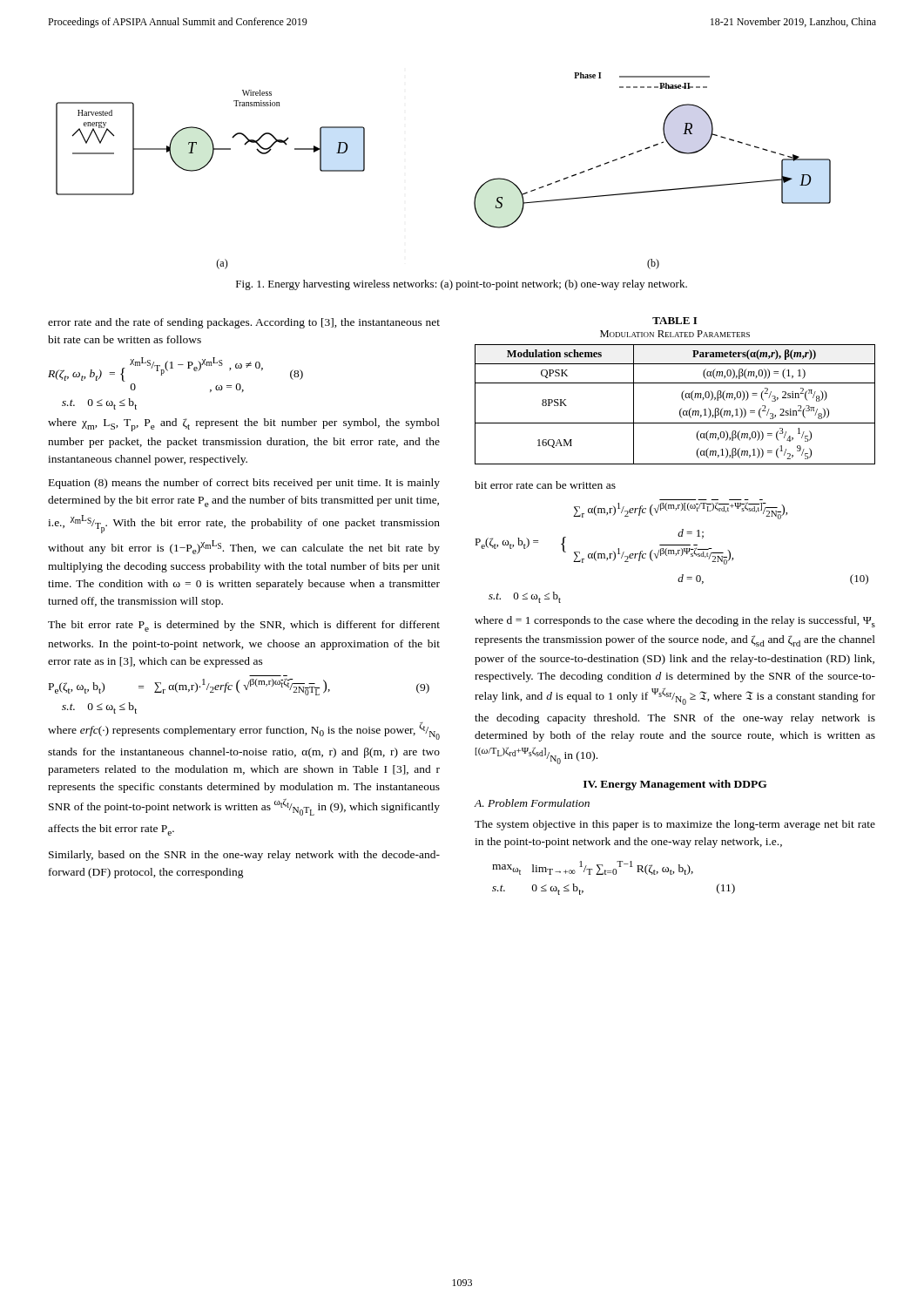Image resolution: width=924 pixels, height=1307 pixels.
Task: Locate the text block with the text "The bit error"
Action: pos(244,643)
